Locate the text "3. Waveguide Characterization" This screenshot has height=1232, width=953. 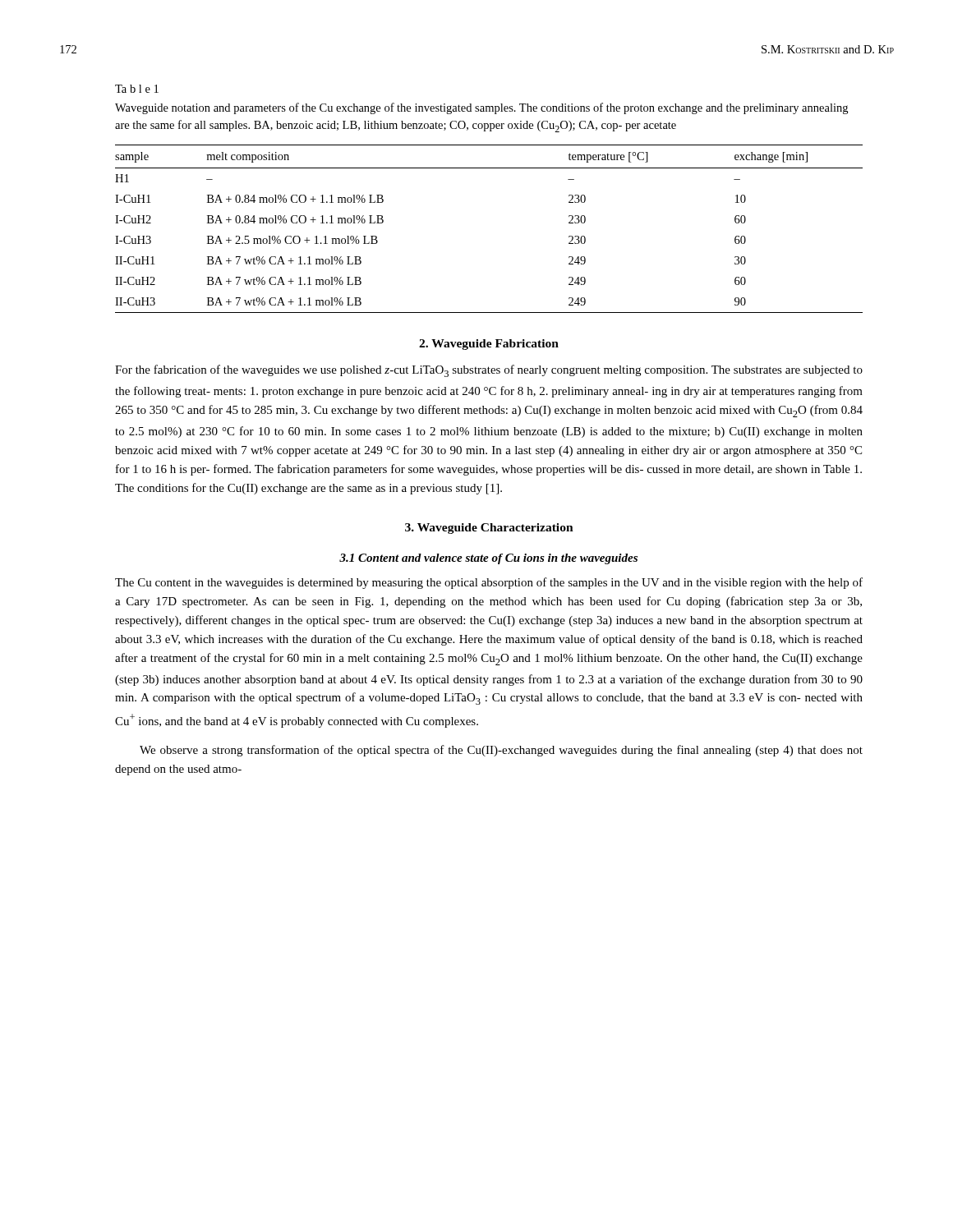click(489, 527)
